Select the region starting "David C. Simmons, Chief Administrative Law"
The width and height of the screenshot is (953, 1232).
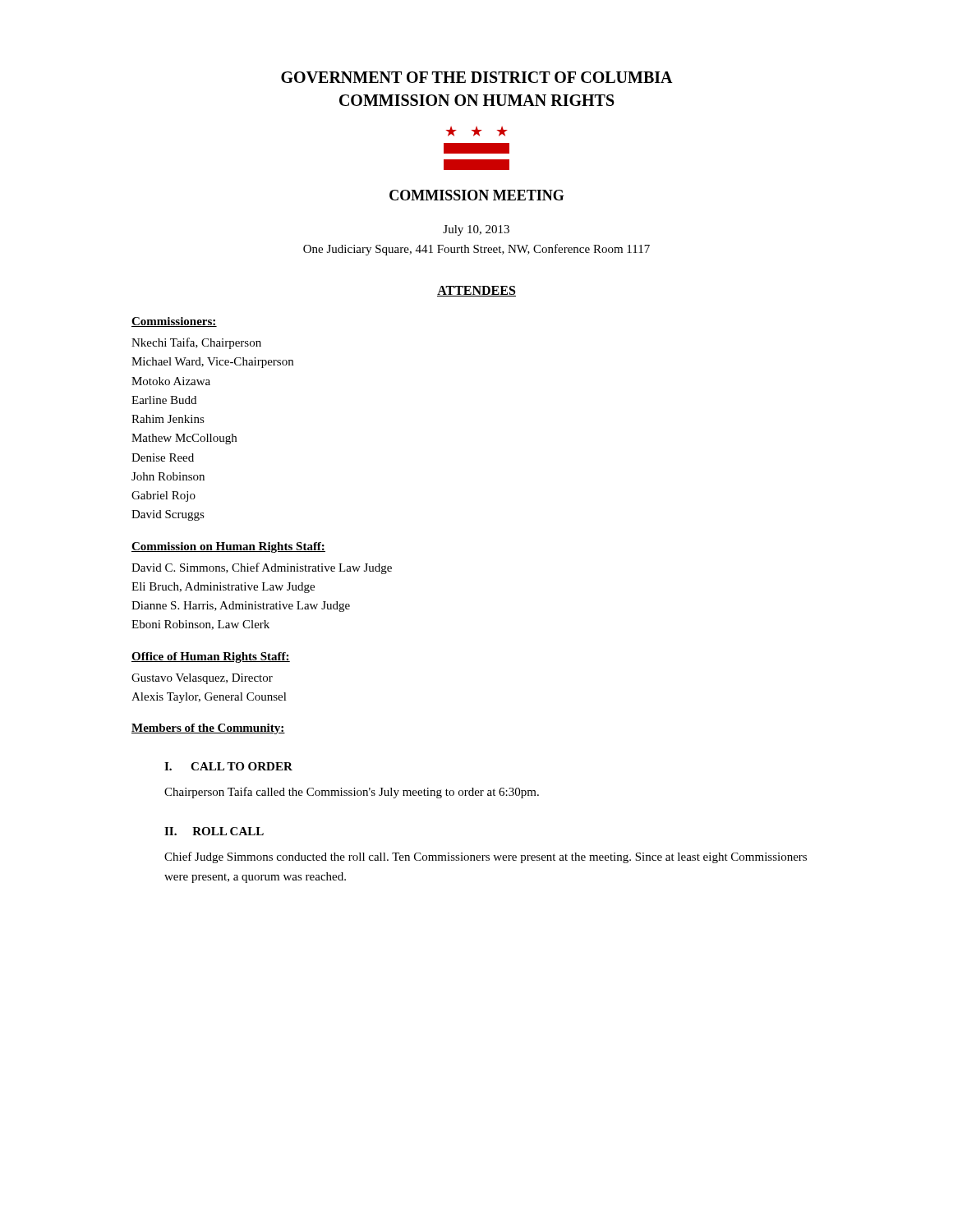tap(262, 568)
